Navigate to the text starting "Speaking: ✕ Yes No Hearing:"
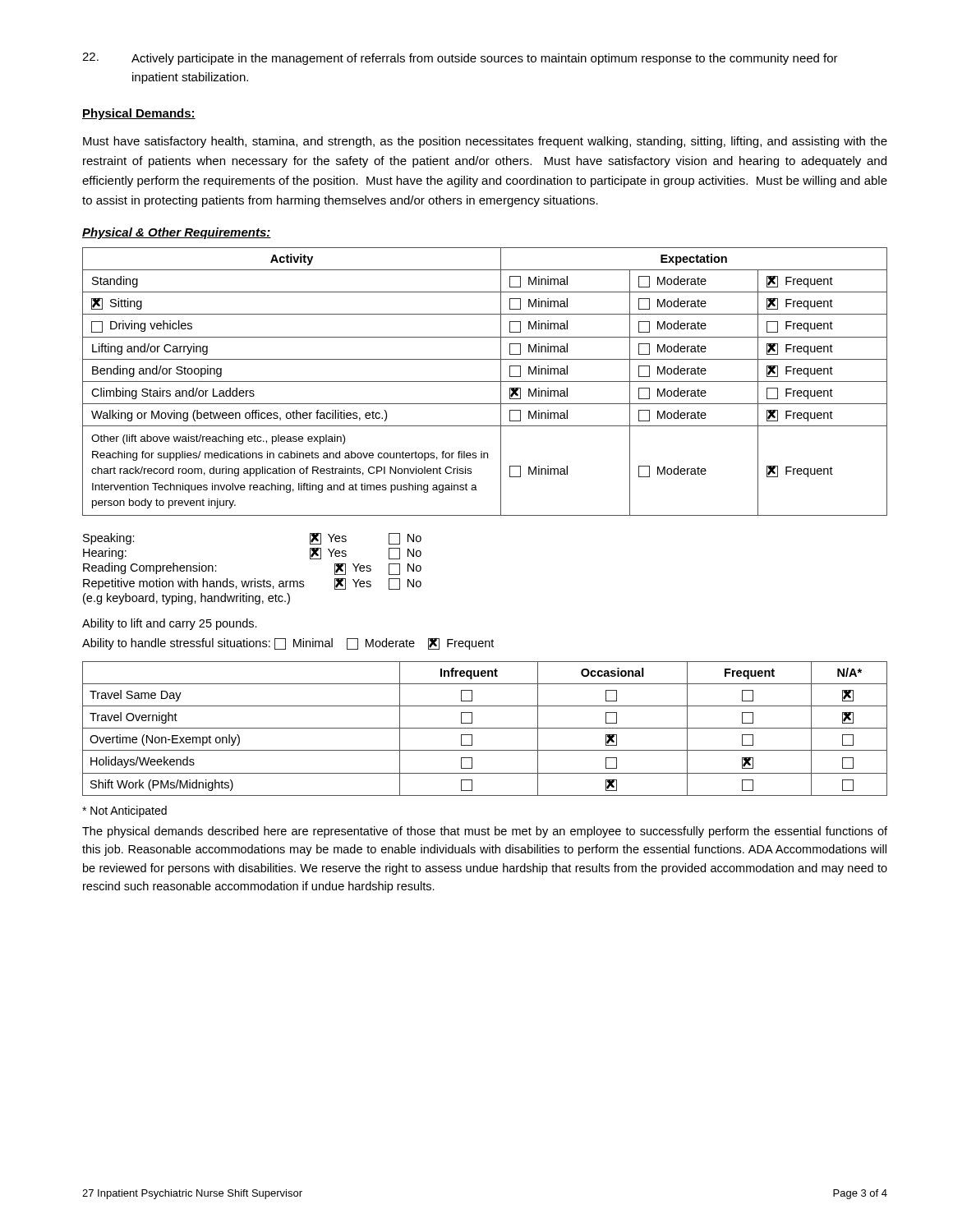 pos(109,538)
